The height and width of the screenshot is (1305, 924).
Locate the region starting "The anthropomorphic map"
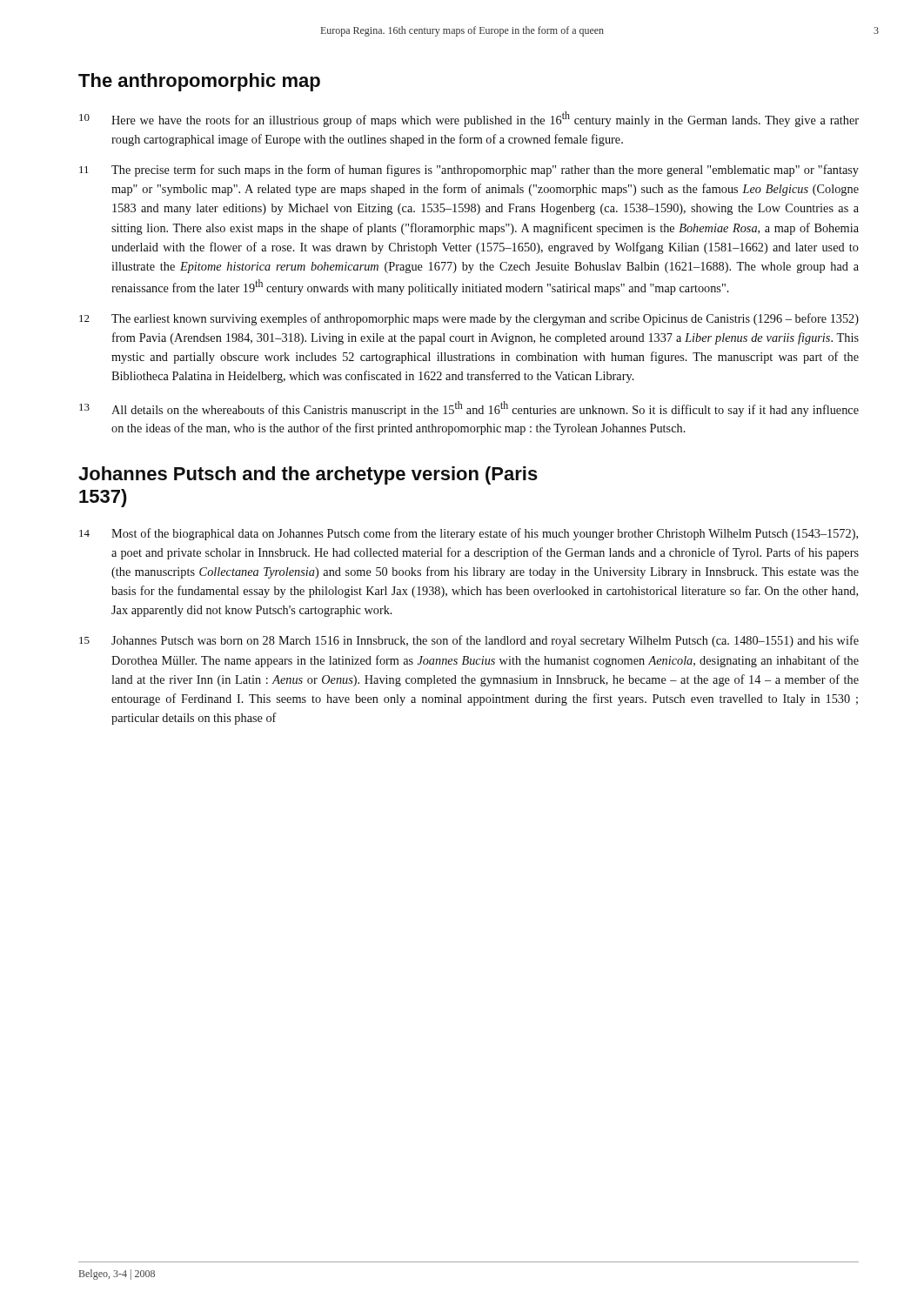tap(200, 80)
